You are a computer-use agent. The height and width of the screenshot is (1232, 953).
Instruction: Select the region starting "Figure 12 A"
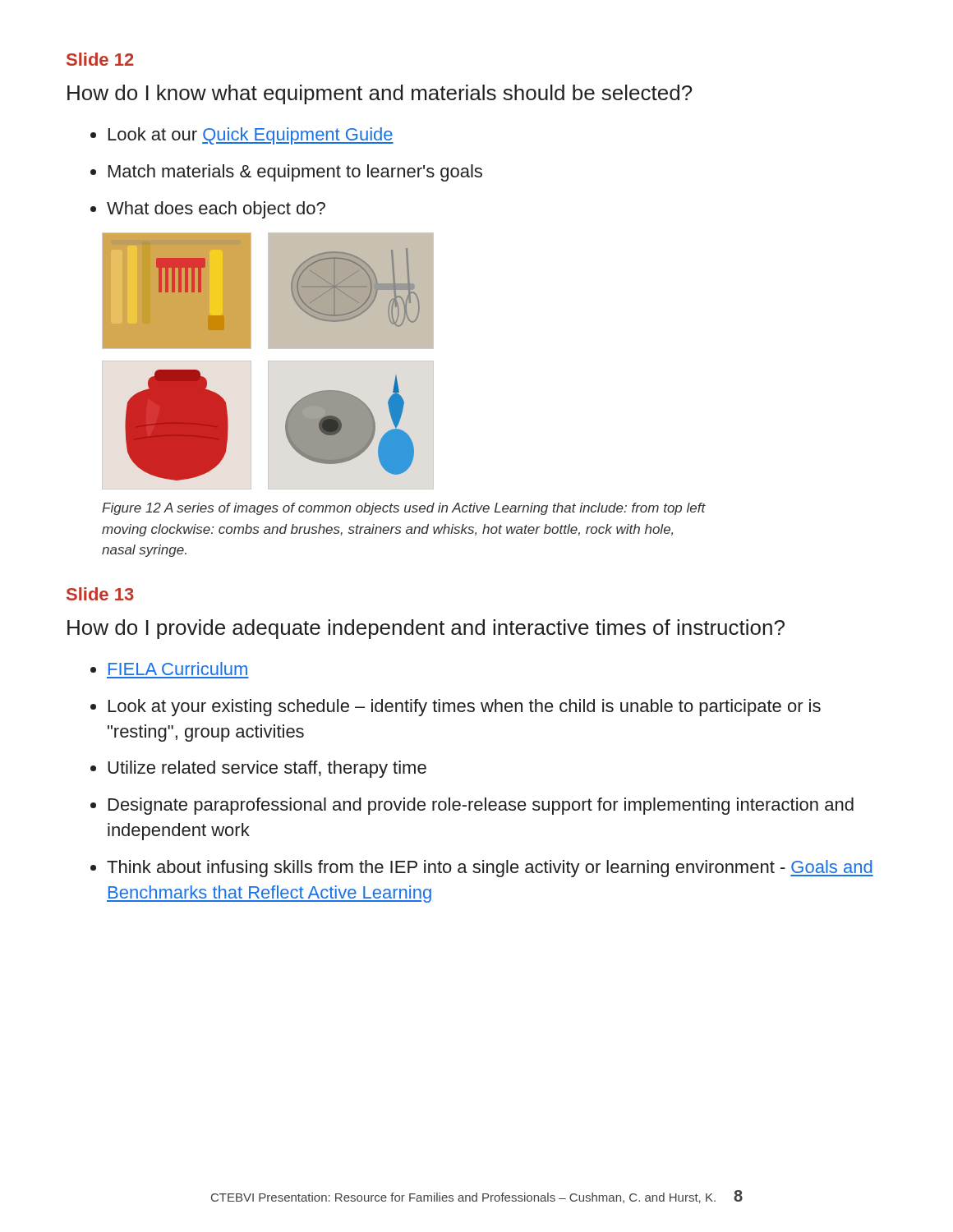pyautogui.click(x=403, y=529)
